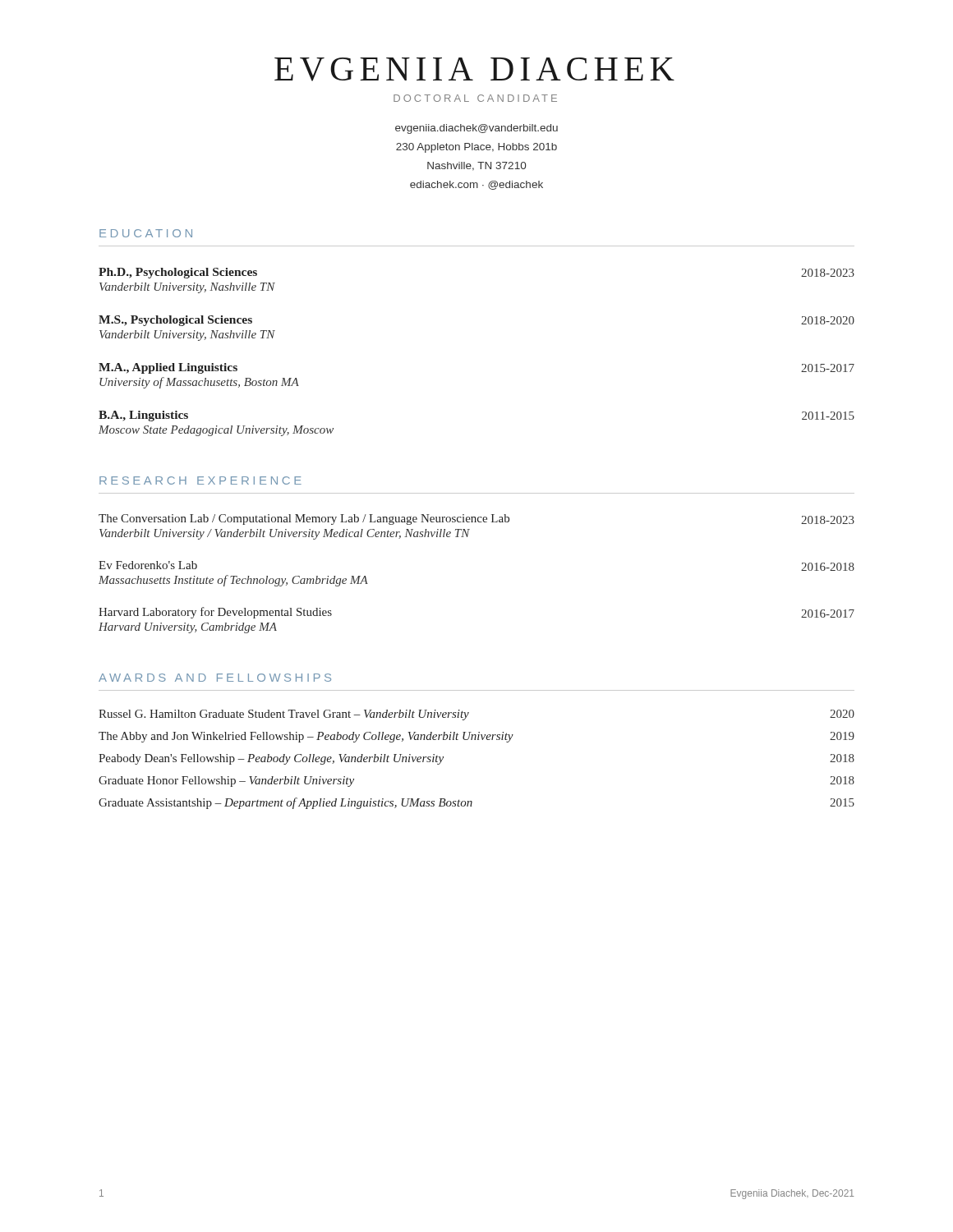The image size is (953, 1232).
Task: Locate the text block that reads "Harvard Laboratory for Developmental Studies"
Action: [212, 612]
